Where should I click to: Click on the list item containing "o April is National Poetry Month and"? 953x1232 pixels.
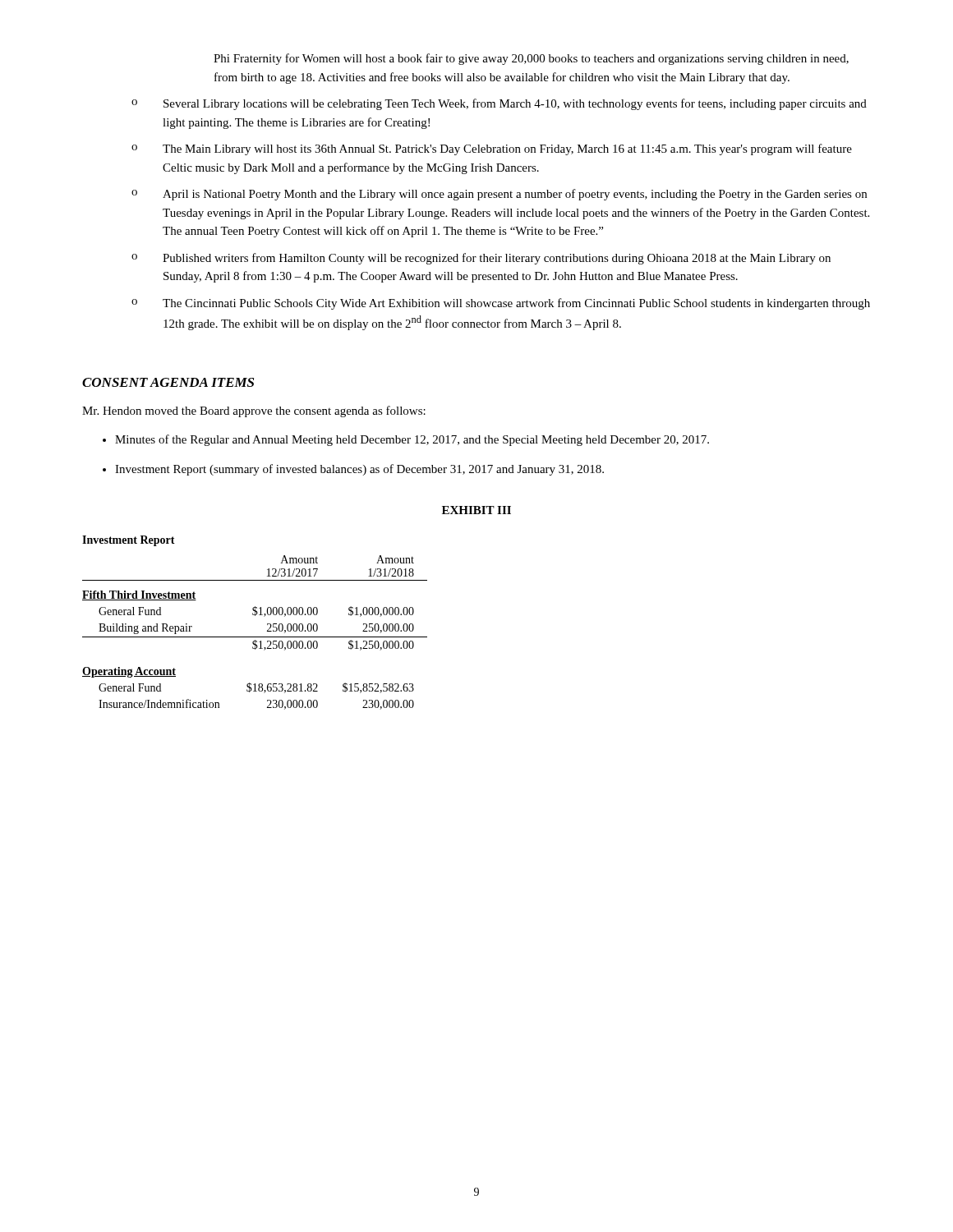pyautogui.click(x=501, y=213)
